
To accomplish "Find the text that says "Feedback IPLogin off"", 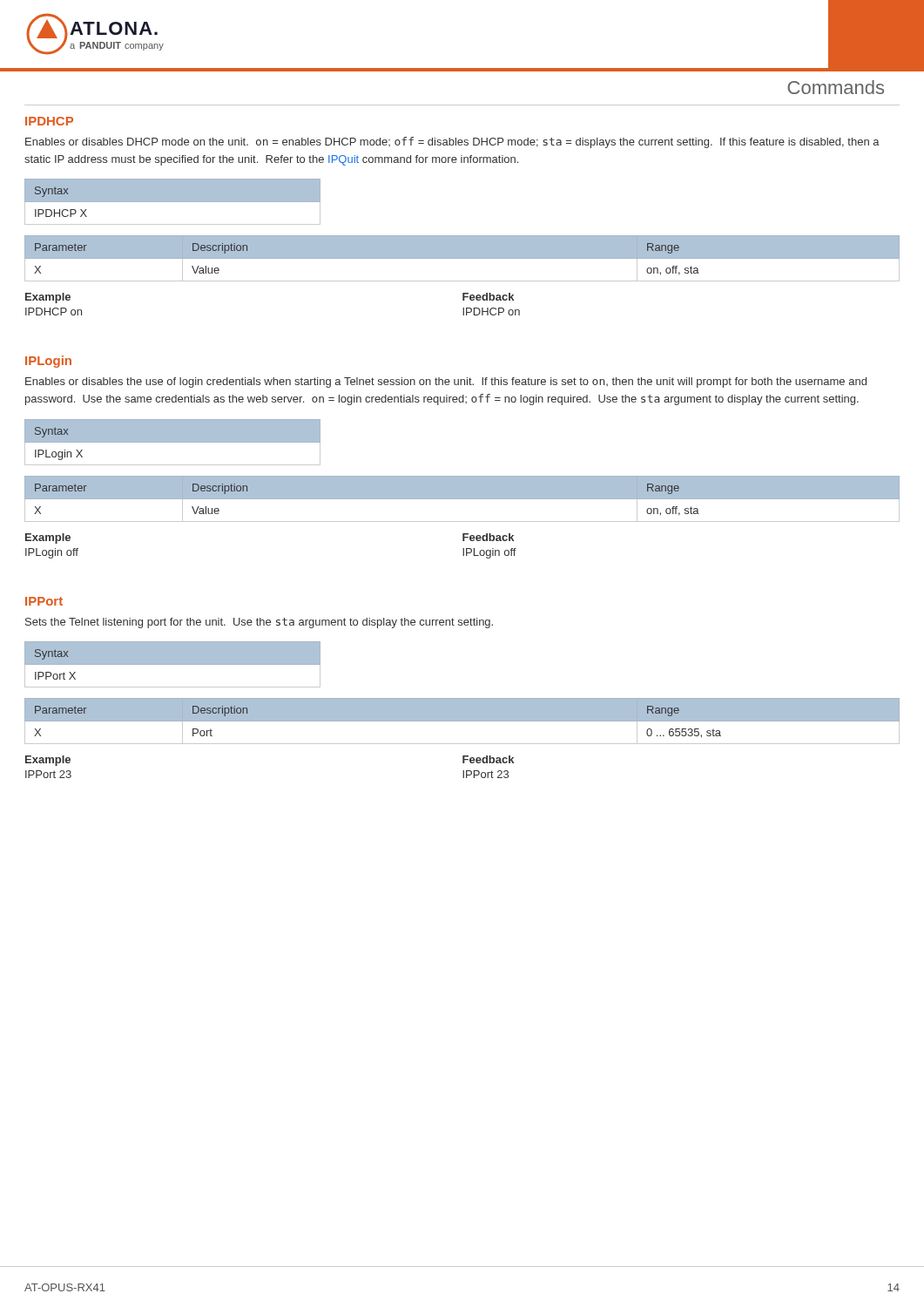I will click(x=488, y=537).
